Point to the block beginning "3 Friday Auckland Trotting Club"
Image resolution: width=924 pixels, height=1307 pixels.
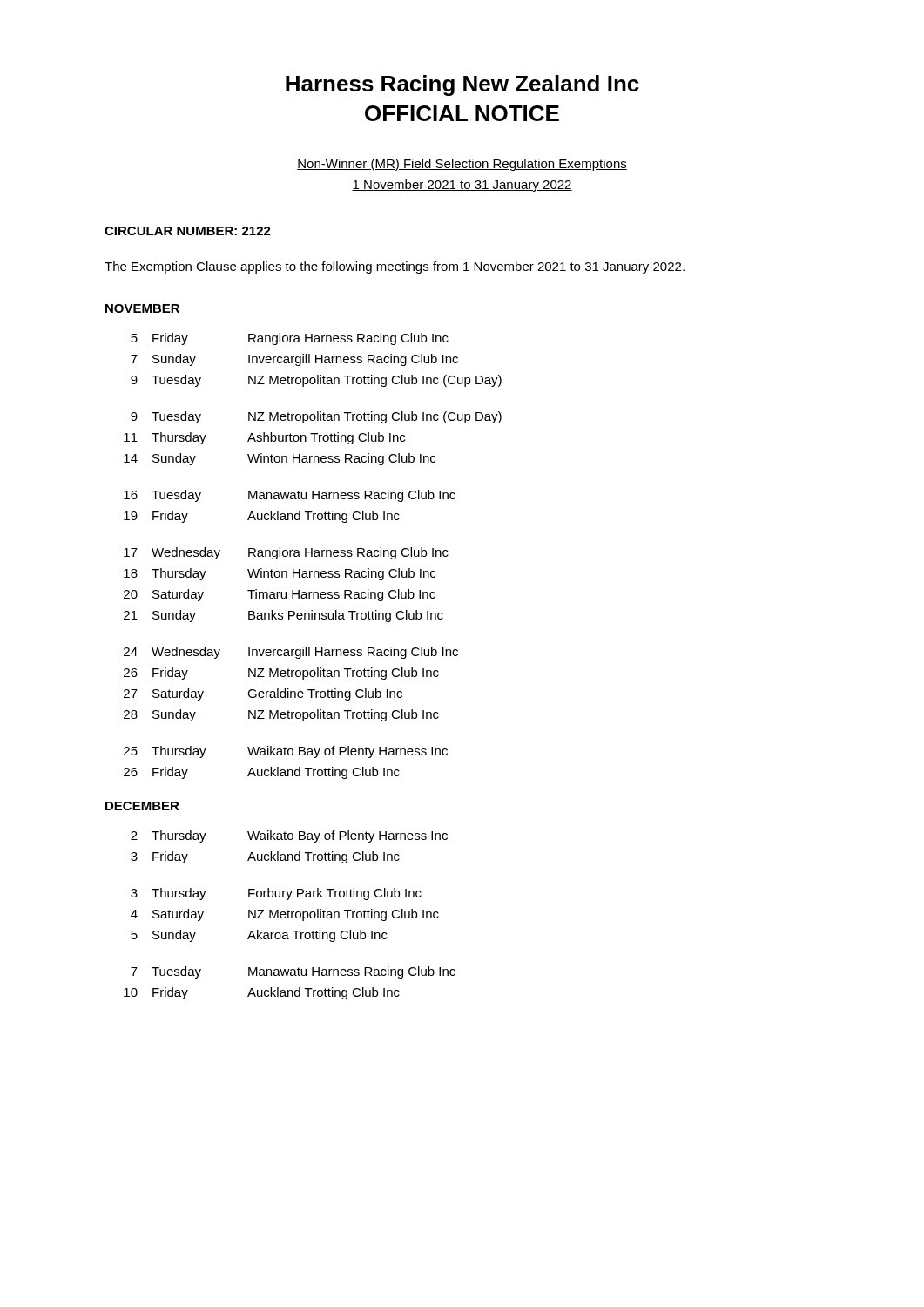click(265, 857)
